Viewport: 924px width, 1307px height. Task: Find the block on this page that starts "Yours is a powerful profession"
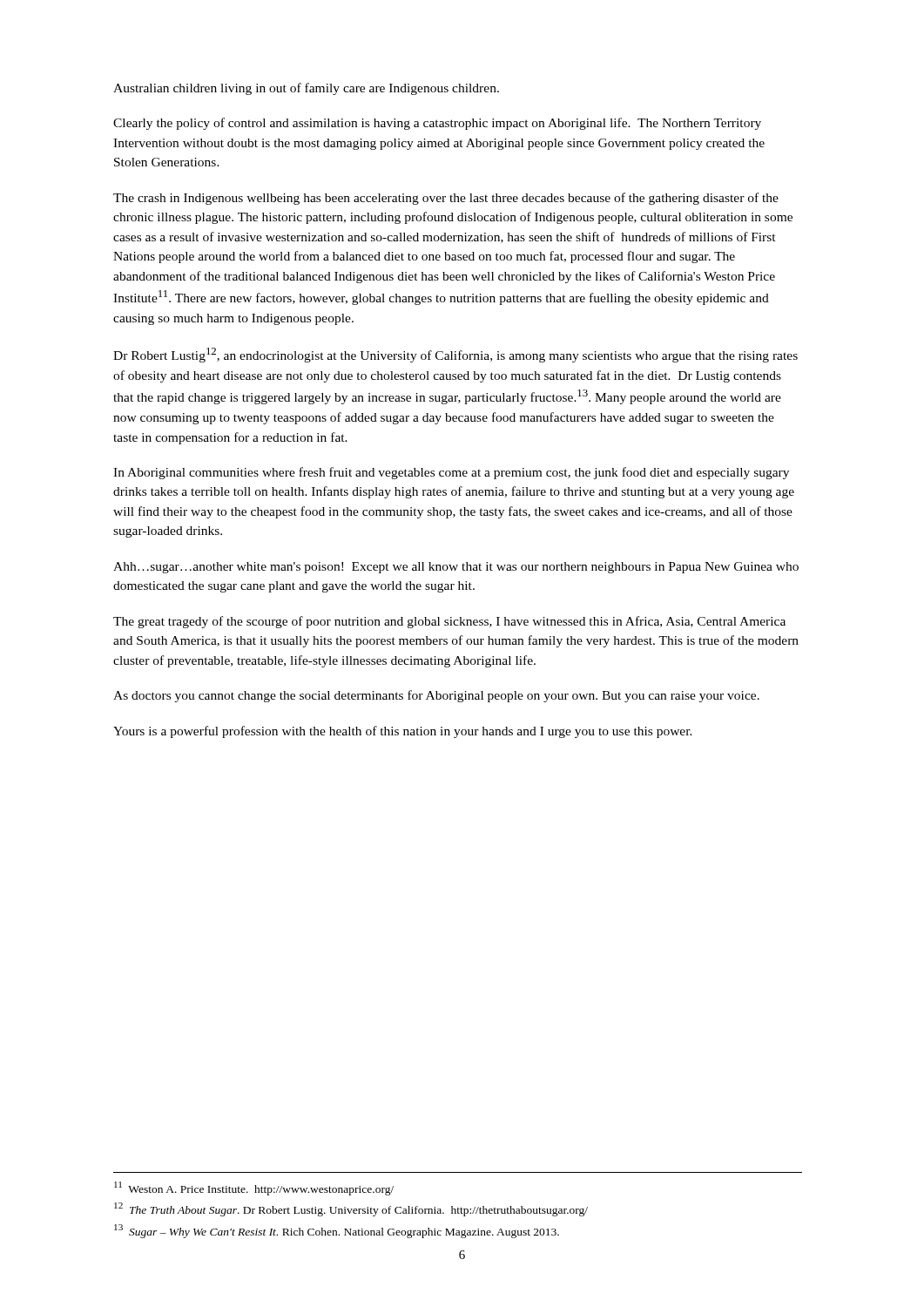(403, 730)
